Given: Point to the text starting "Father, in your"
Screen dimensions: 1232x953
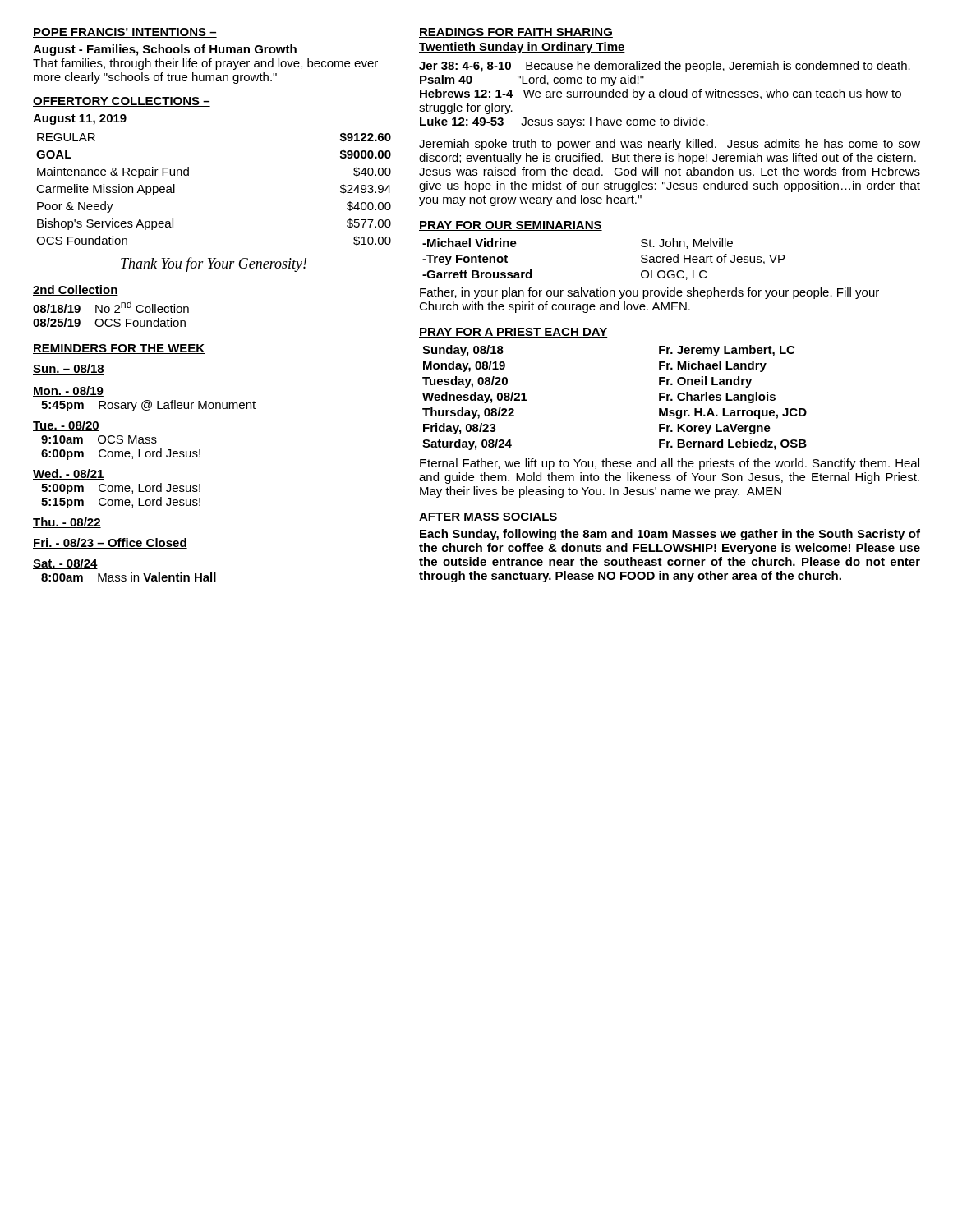Looking at the screenshot, I should click(x=649, y=299).
